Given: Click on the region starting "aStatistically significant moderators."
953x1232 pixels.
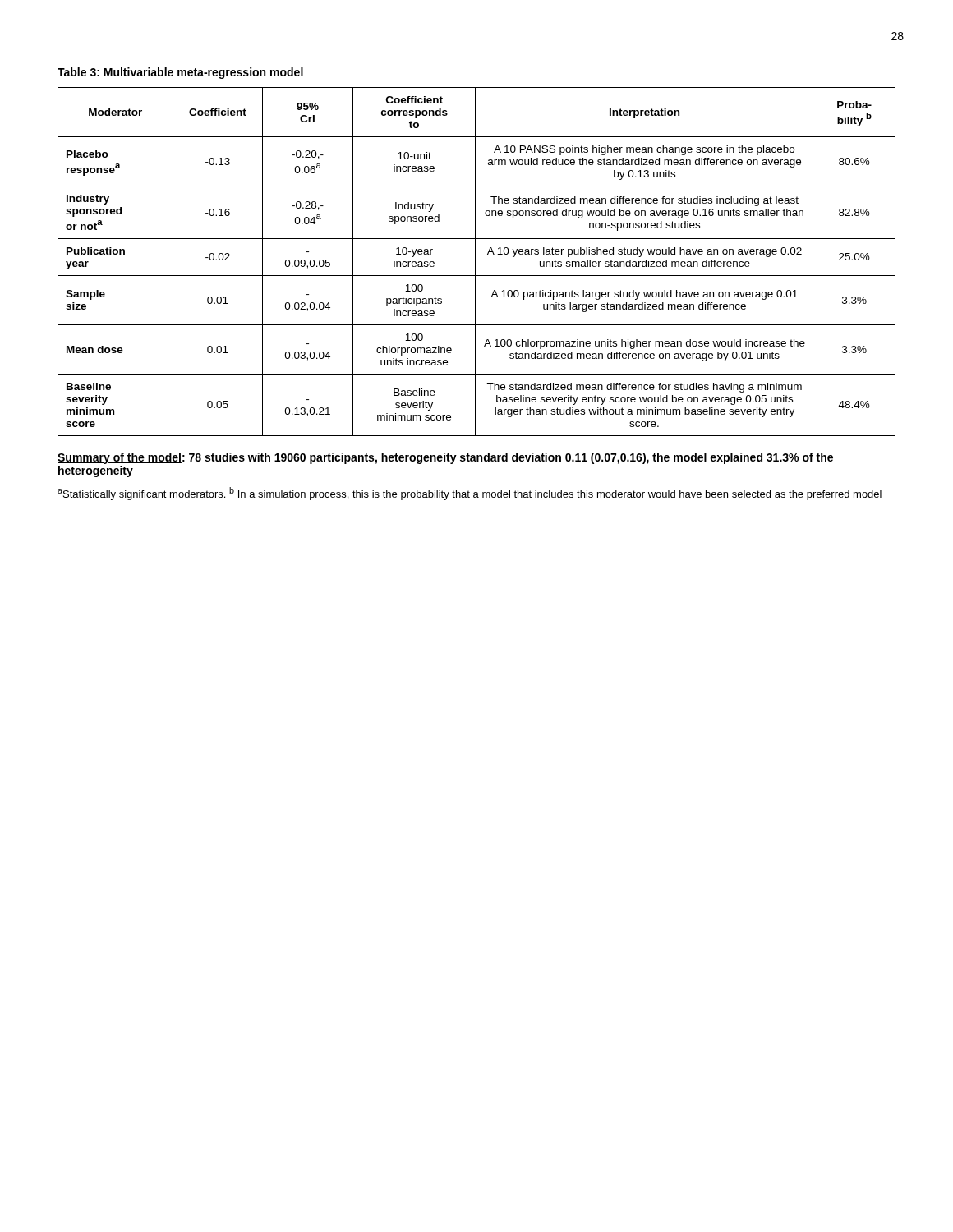Looking at the screenshot, I should (470, 493).
